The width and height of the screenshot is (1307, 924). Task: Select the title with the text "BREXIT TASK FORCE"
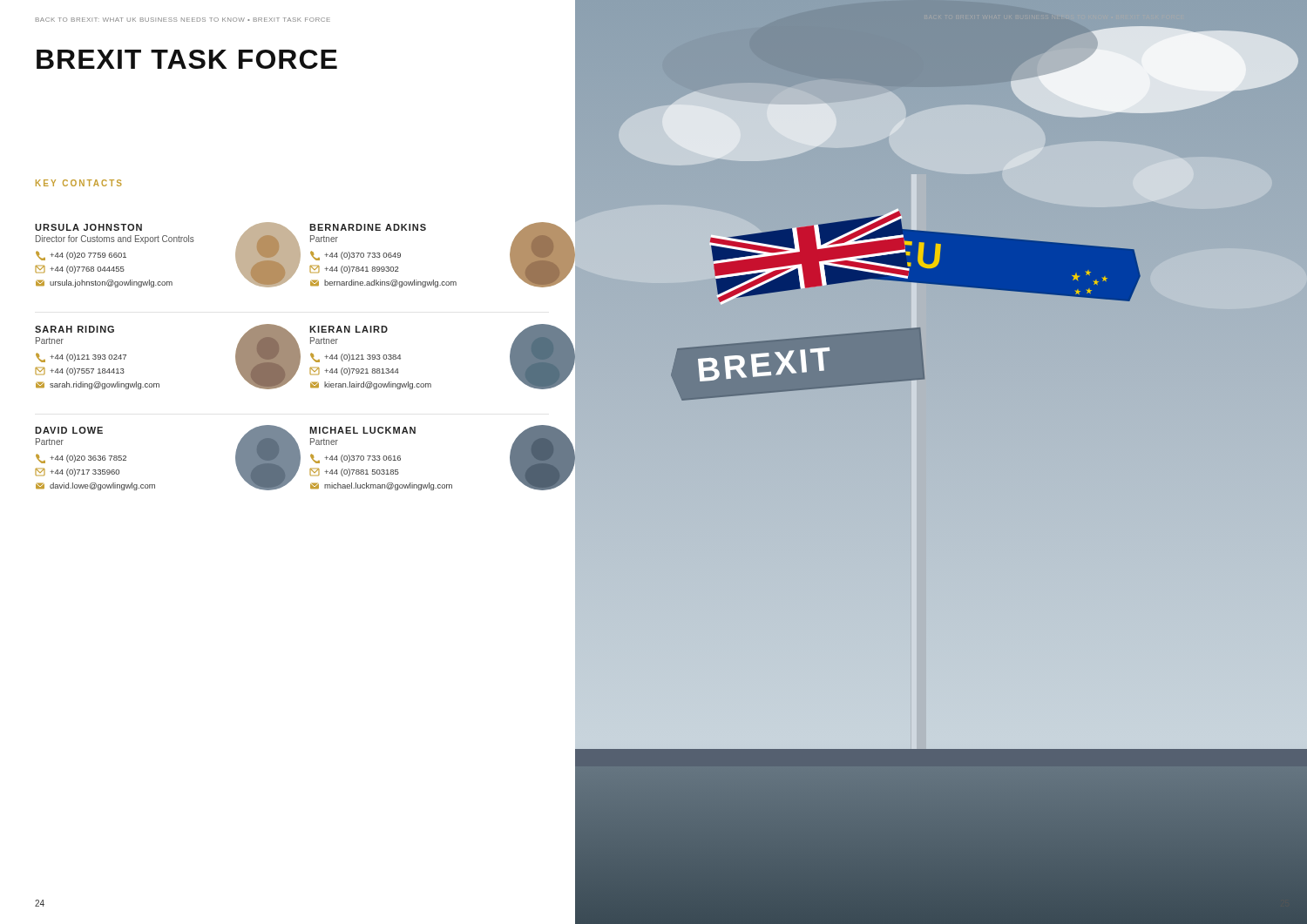(187, 59)
